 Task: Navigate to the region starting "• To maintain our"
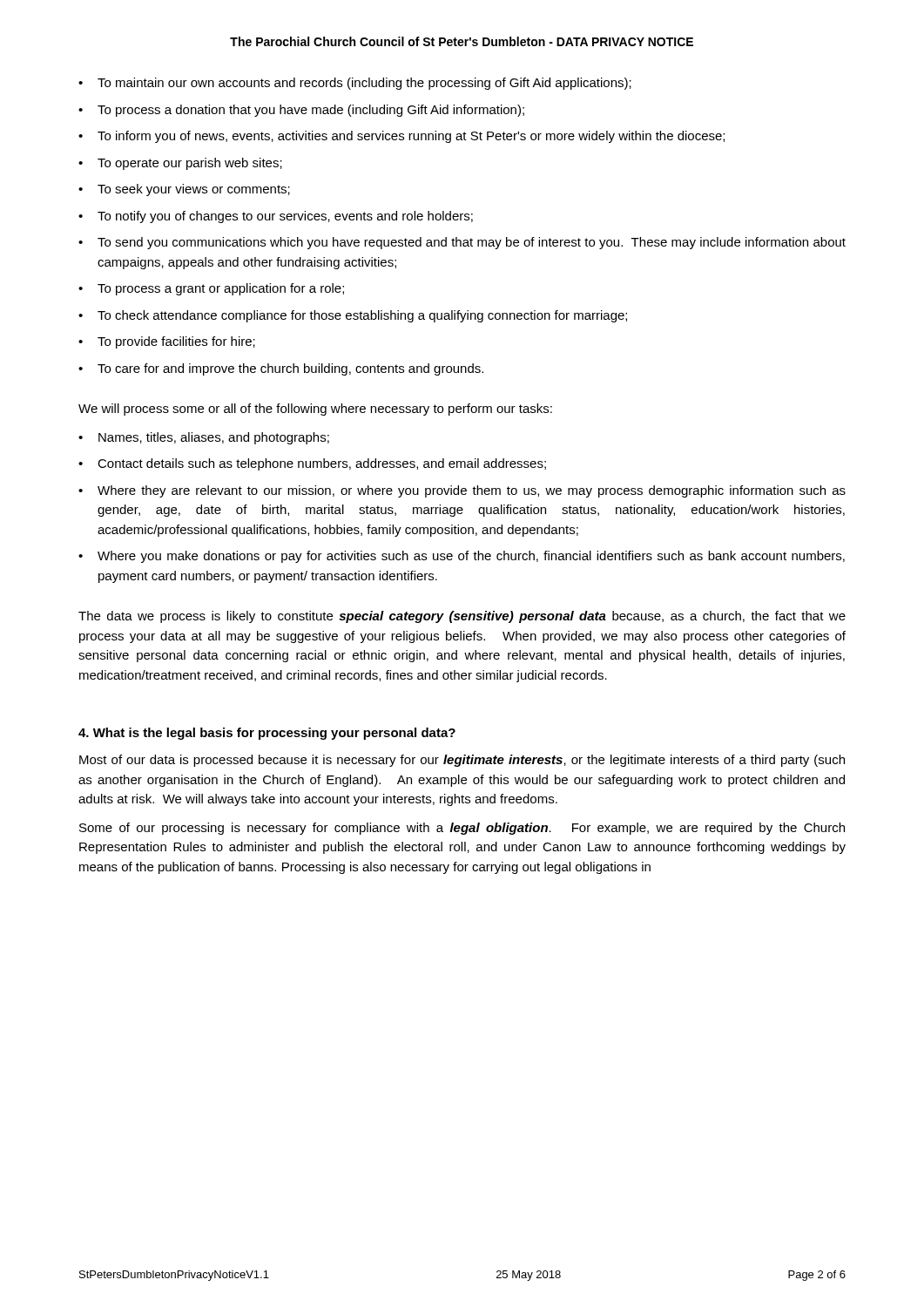462,83
